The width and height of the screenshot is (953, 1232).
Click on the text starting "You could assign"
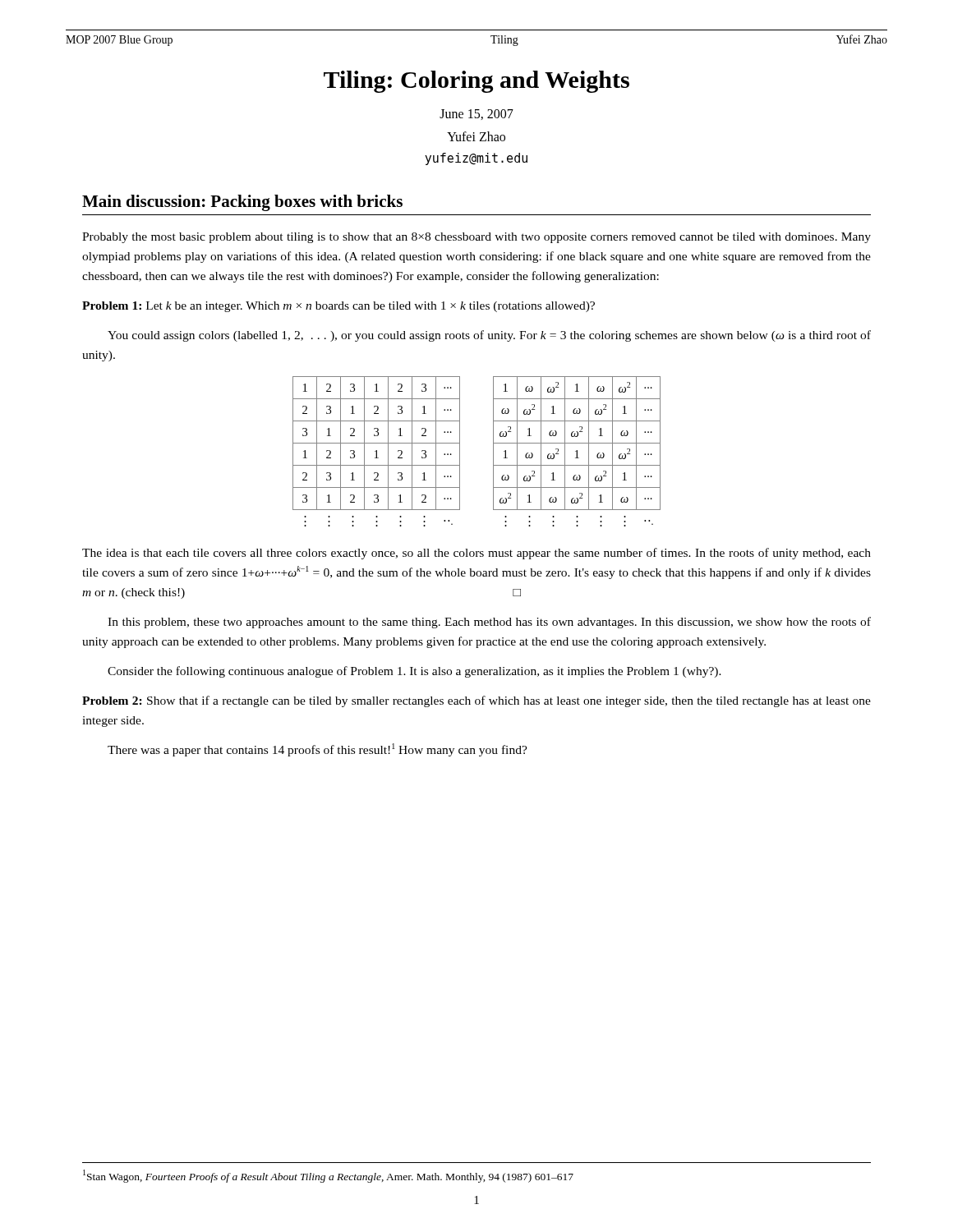476,345
